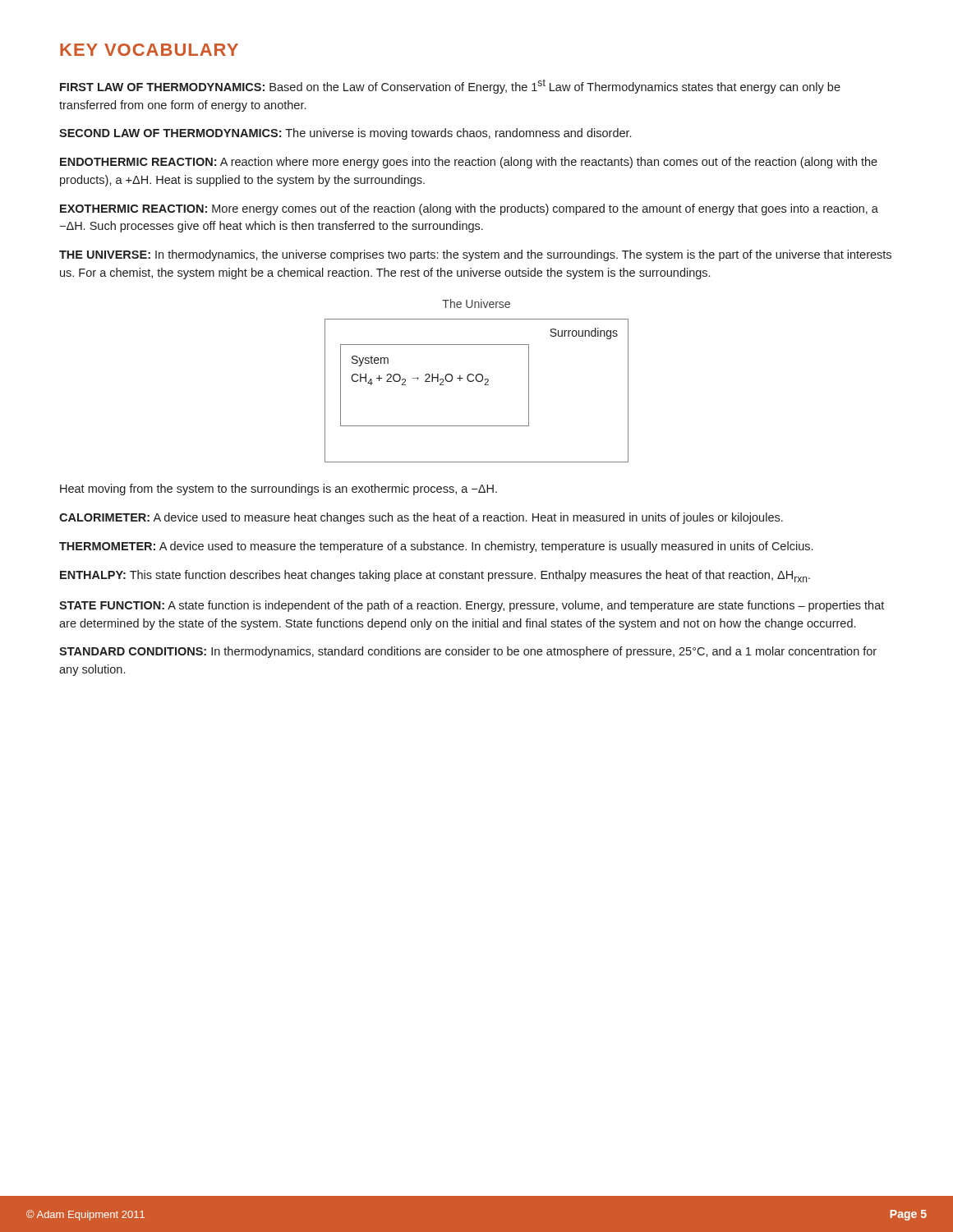The width and height of the screenshot is (953, 1232).
Task: Click a schematic
Action: [476, 390]
